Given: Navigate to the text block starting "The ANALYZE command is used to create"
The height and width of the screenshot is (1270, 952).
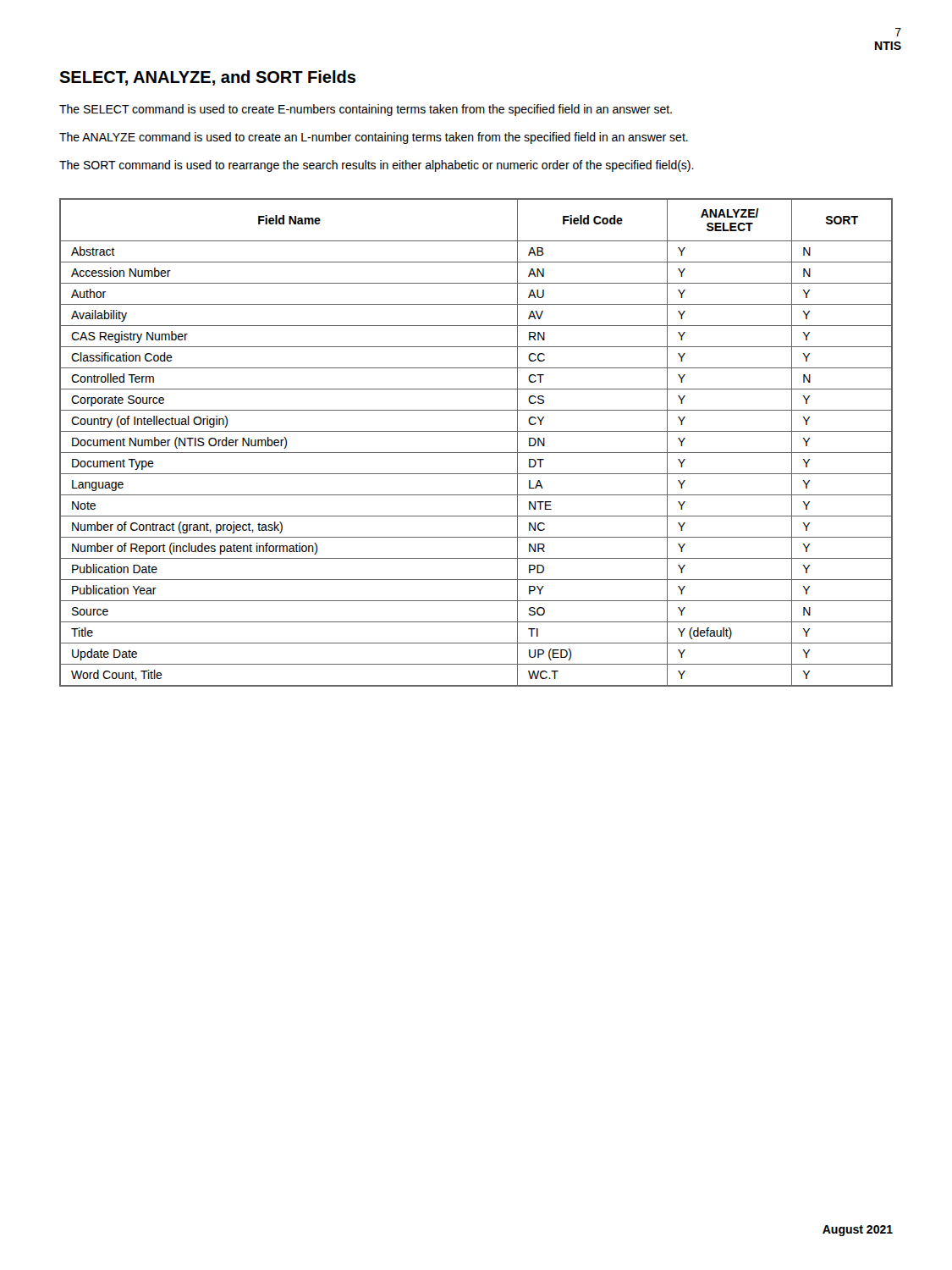Looking at the screenshot, I should click(374, 137).
